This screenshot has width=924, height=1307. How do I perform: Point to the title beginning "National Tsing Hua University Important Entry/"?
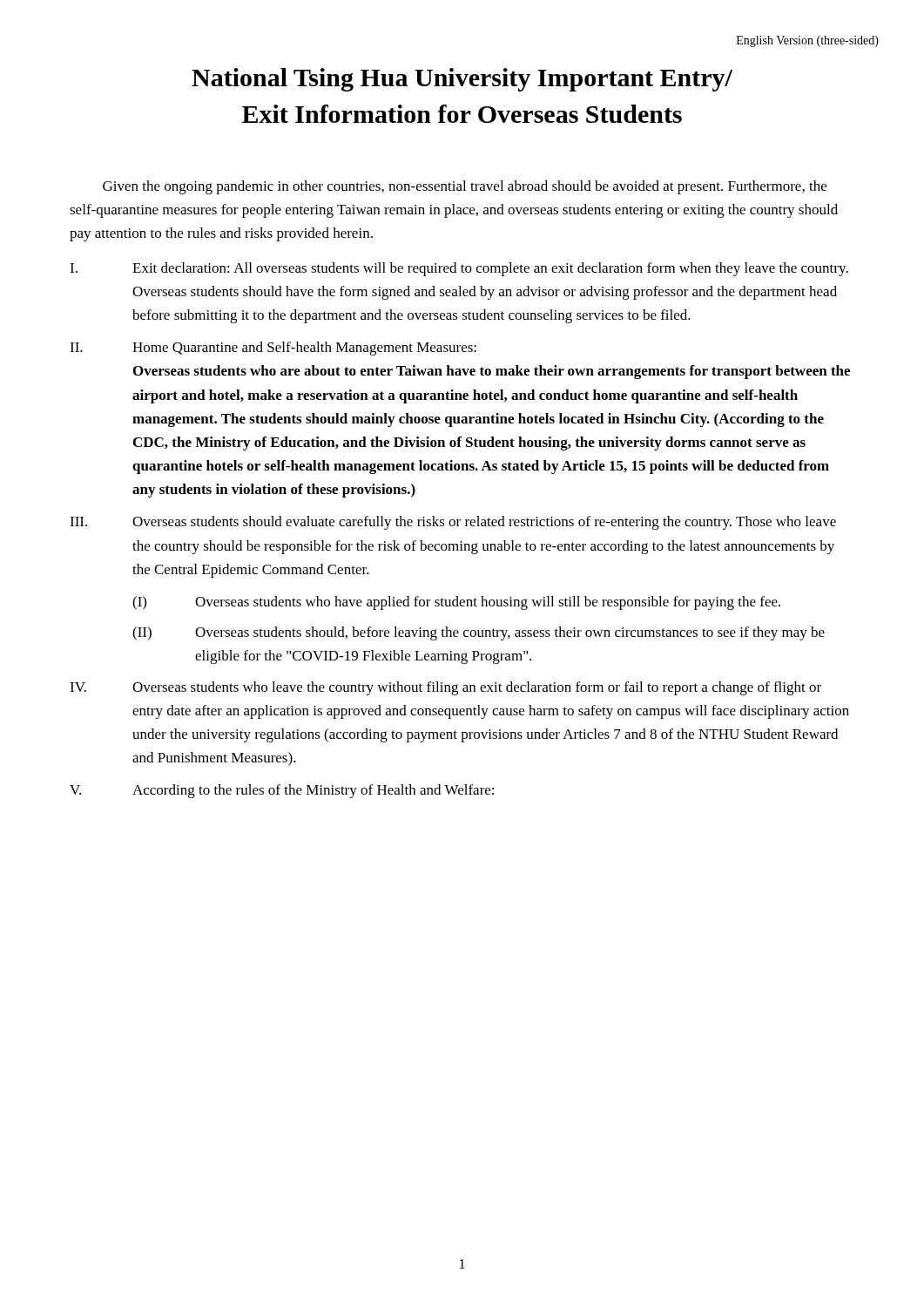coord(462,96)
